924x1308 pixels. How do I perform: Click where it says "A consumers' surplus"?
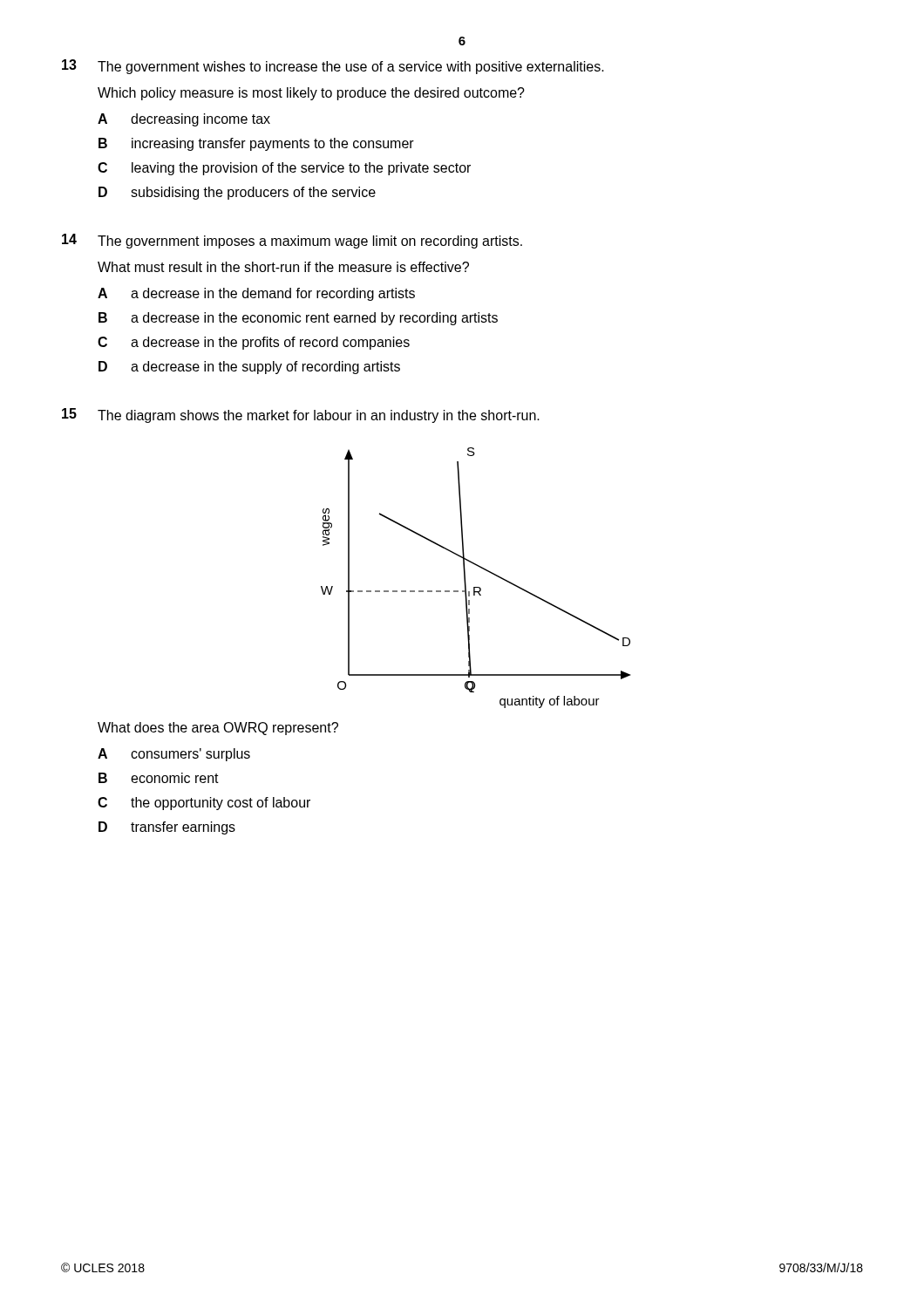click(x=174, y=754)
